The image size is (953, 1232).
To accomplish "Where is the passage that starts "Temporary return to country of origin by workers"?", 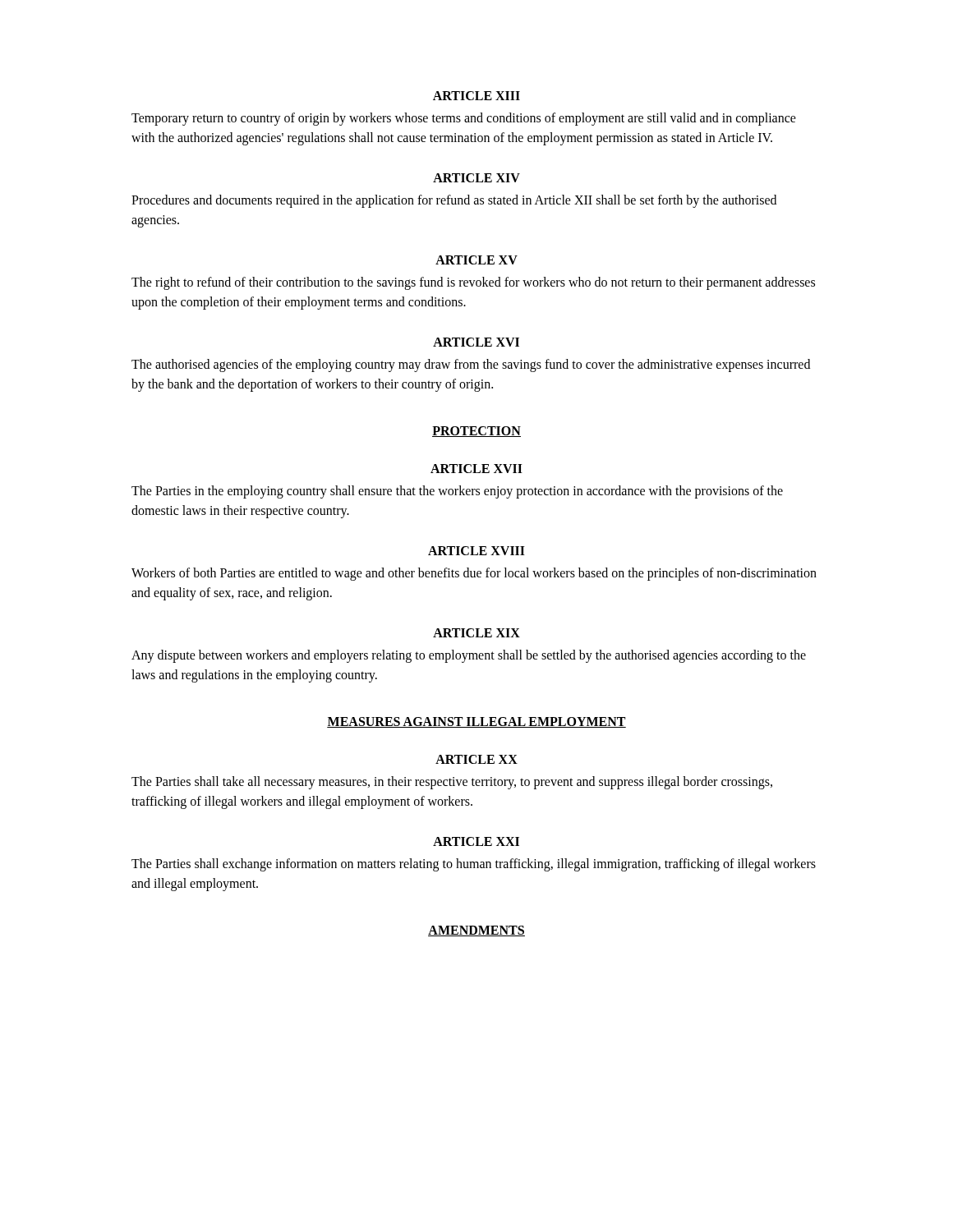I will point(464,128).
